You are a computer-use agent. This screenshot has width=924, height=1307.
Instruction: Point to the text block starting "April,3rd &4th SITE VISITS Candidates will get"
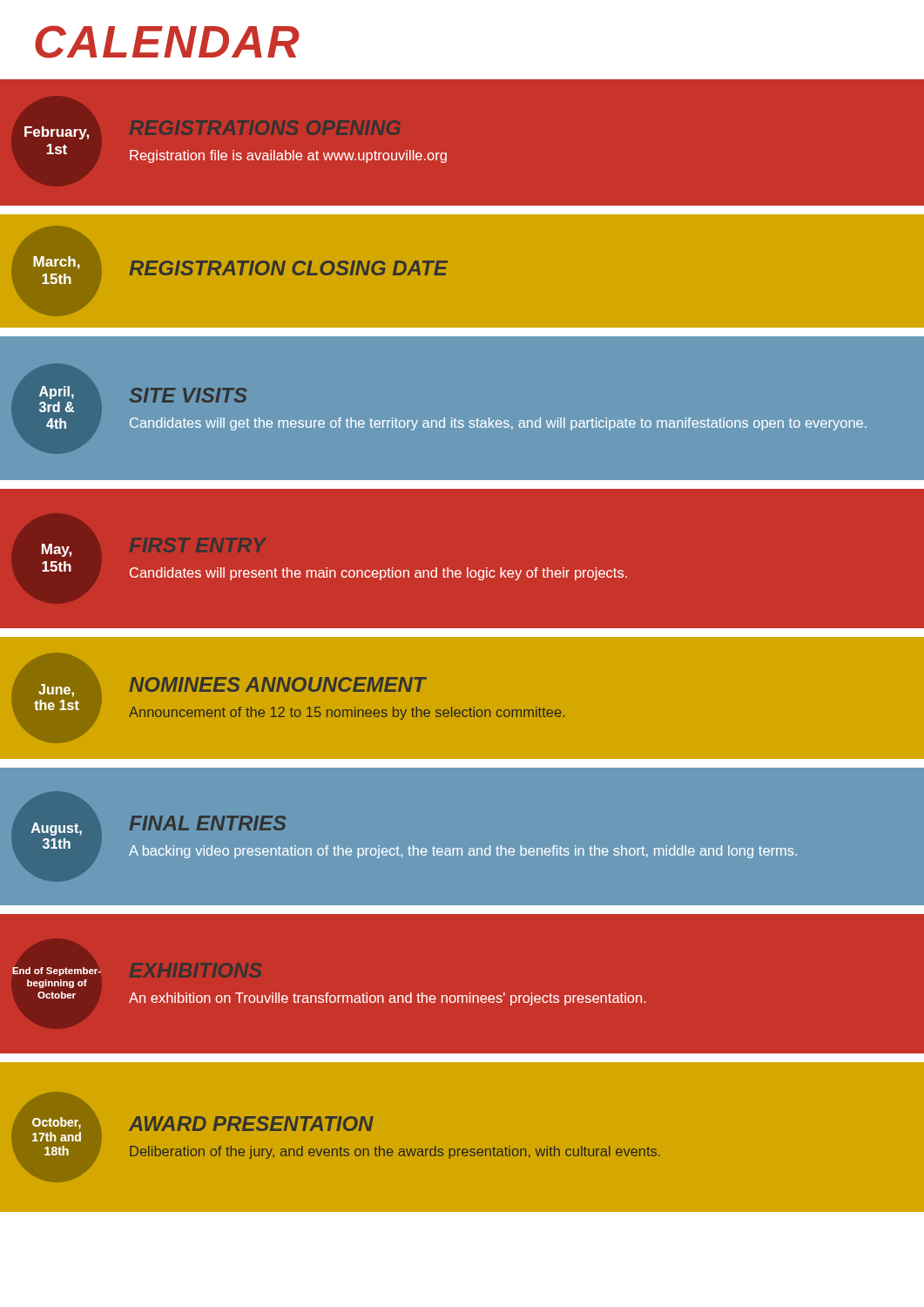462,408
